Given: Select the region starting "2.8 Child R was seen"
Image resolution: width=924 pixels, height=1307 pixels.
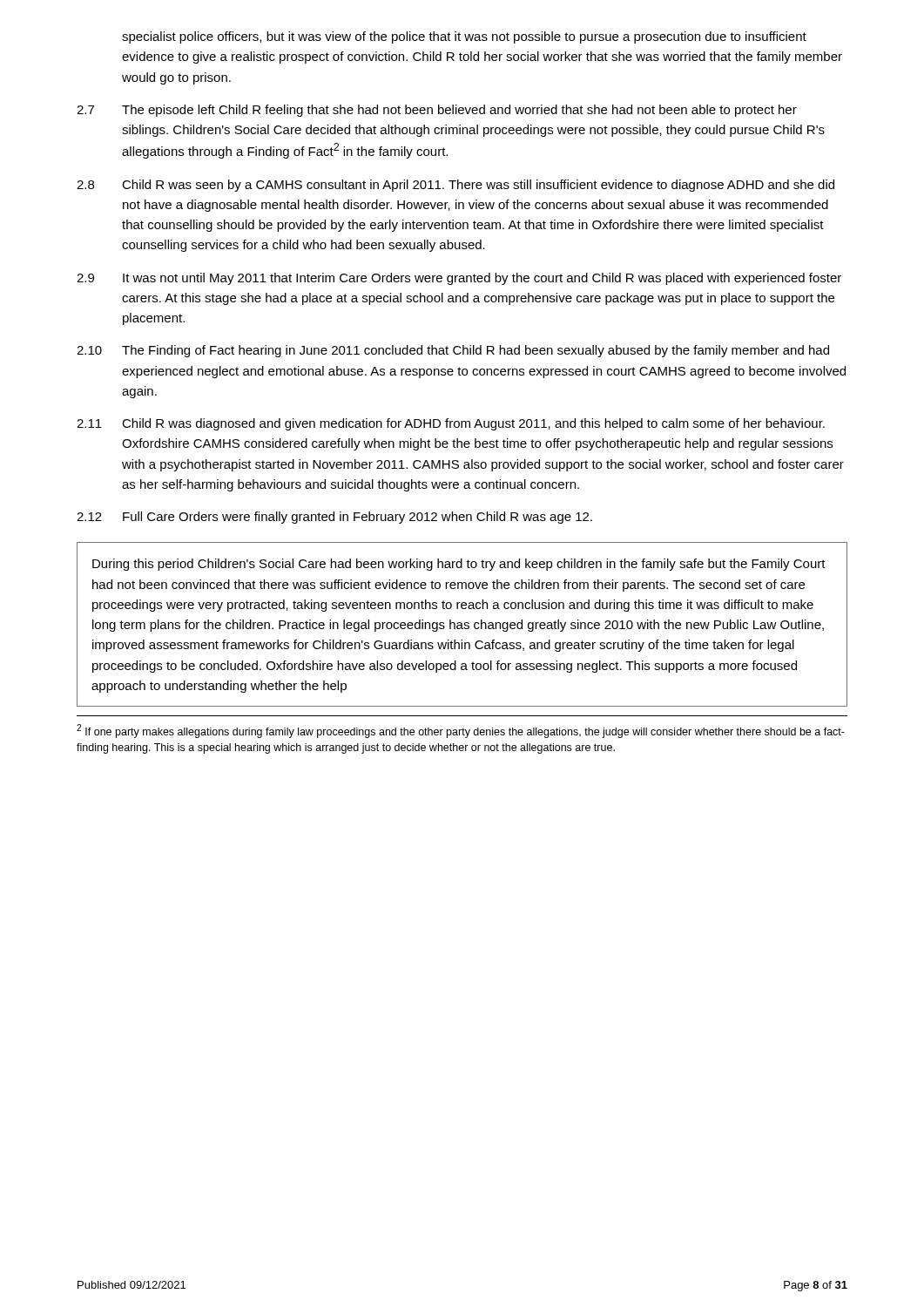Looking at the screenshot, I should 462,214.
